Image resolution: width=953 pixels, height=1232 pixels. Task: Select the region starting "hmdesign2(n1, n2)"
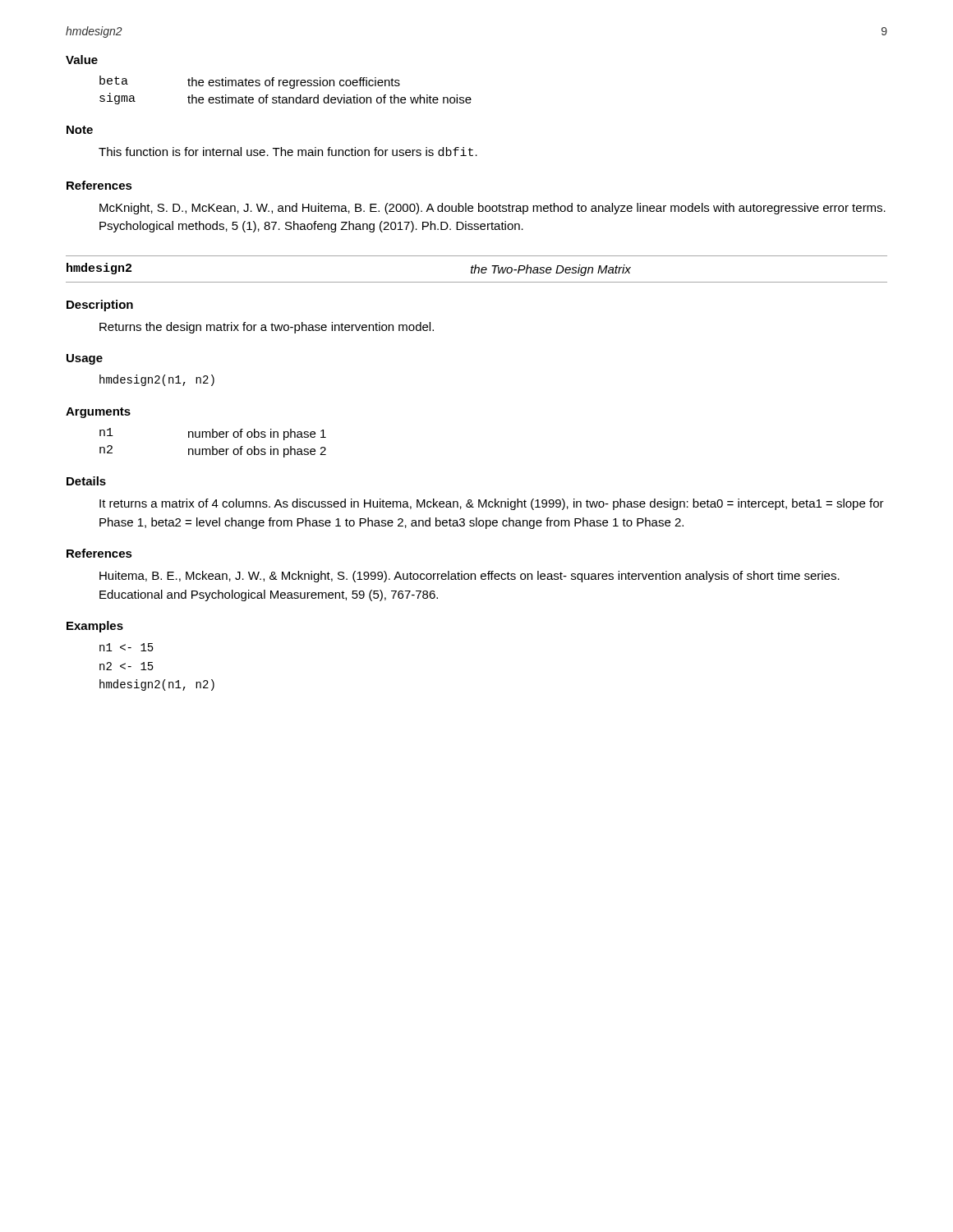click(x=157, y=380)
